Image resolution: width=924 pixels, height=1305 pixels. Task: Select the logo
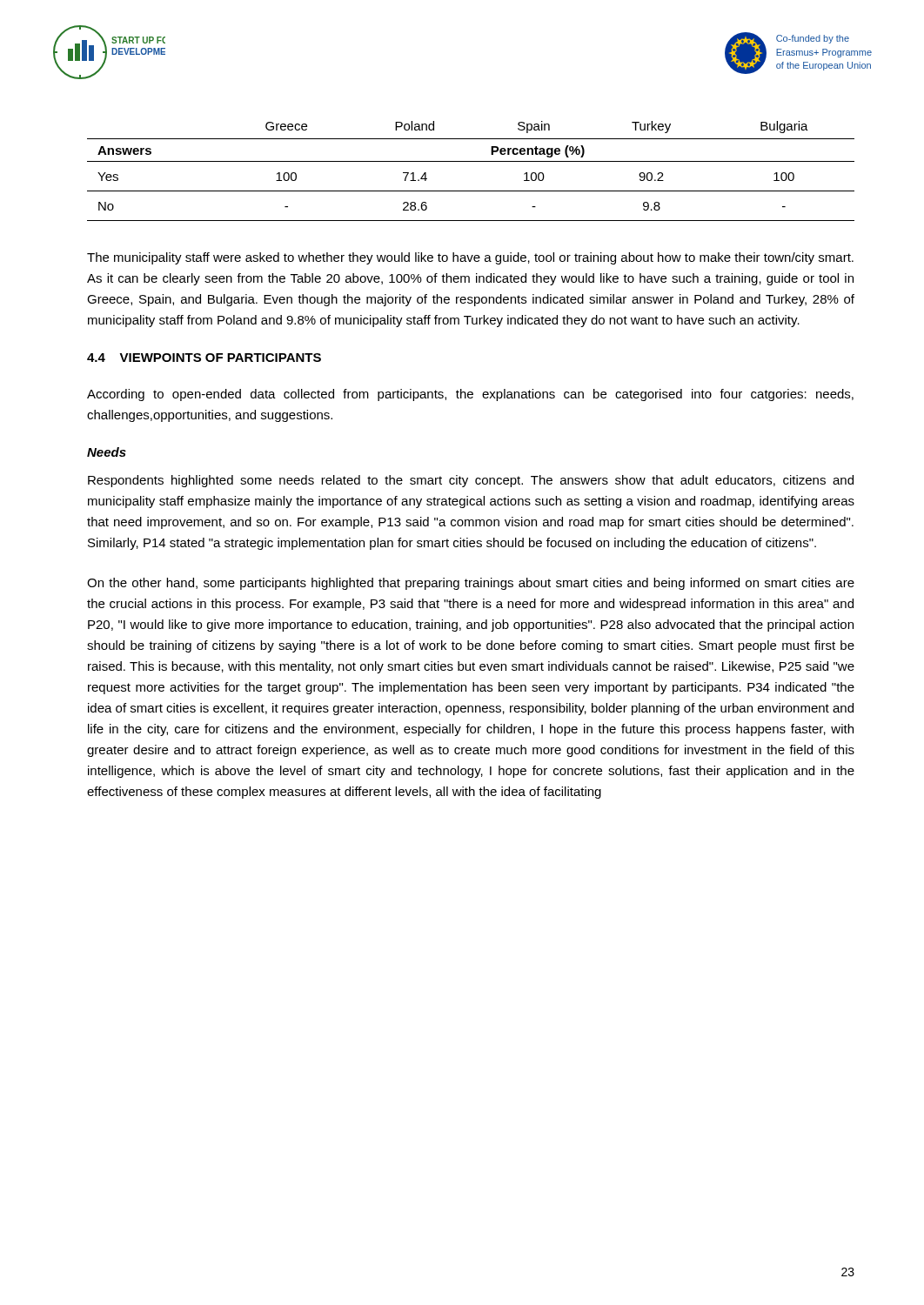pos(462,53)
